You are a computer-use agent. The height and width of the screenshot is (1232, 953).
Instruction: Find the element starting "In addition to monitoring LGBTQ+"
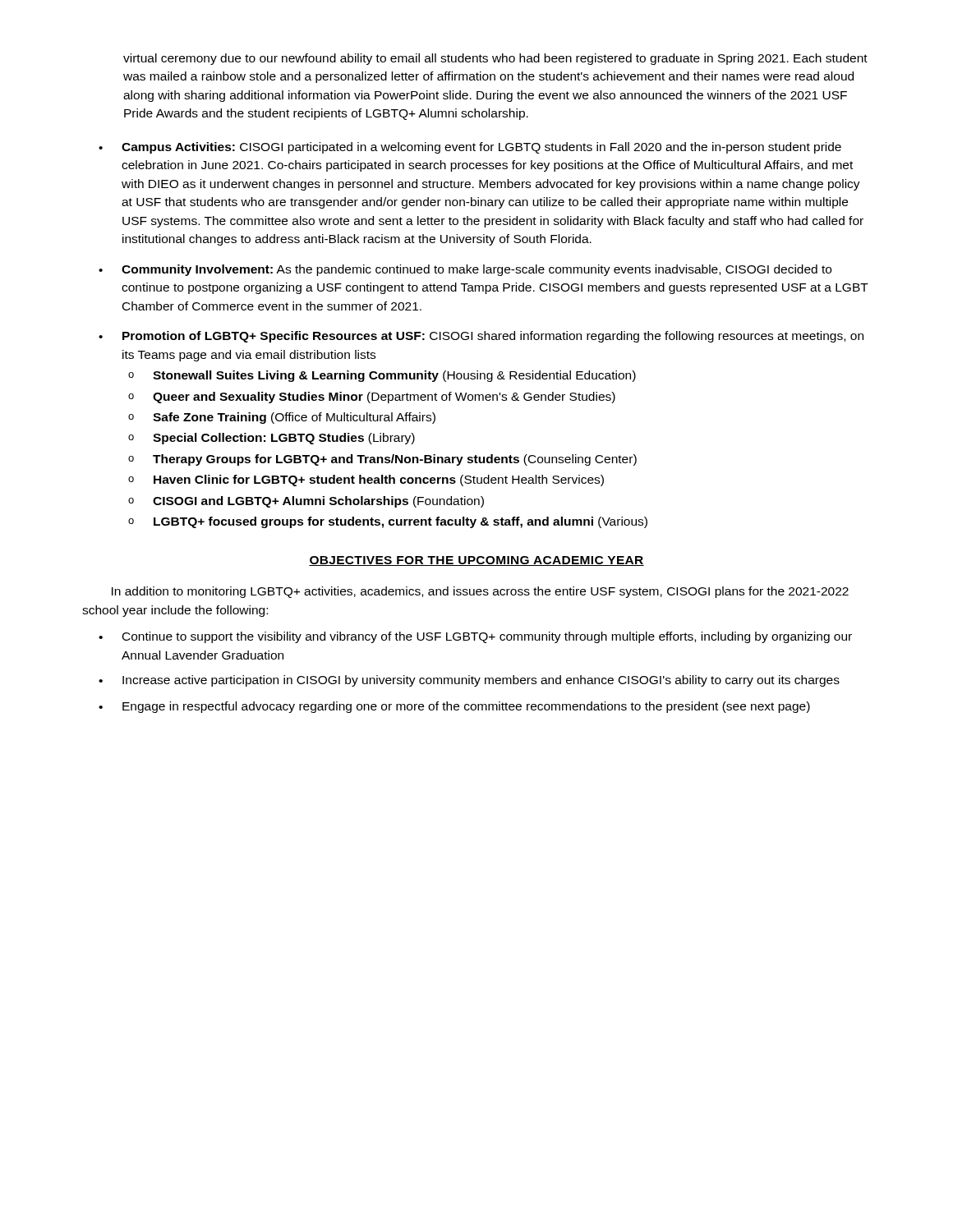coord(466,600)
